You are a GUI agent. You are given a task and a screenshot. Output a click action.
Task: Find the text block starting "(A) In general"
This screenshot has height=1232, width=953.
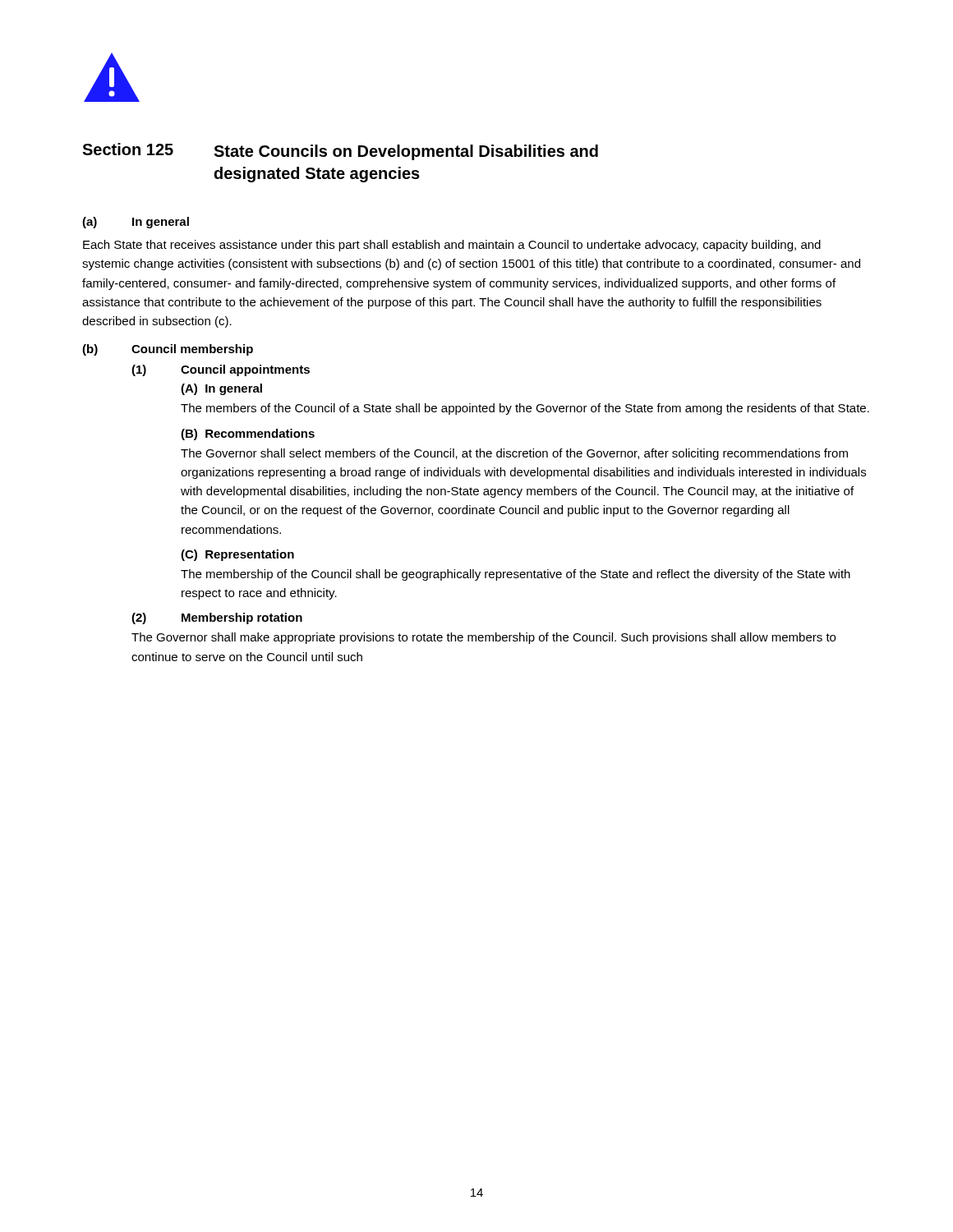tap(222, 388)
